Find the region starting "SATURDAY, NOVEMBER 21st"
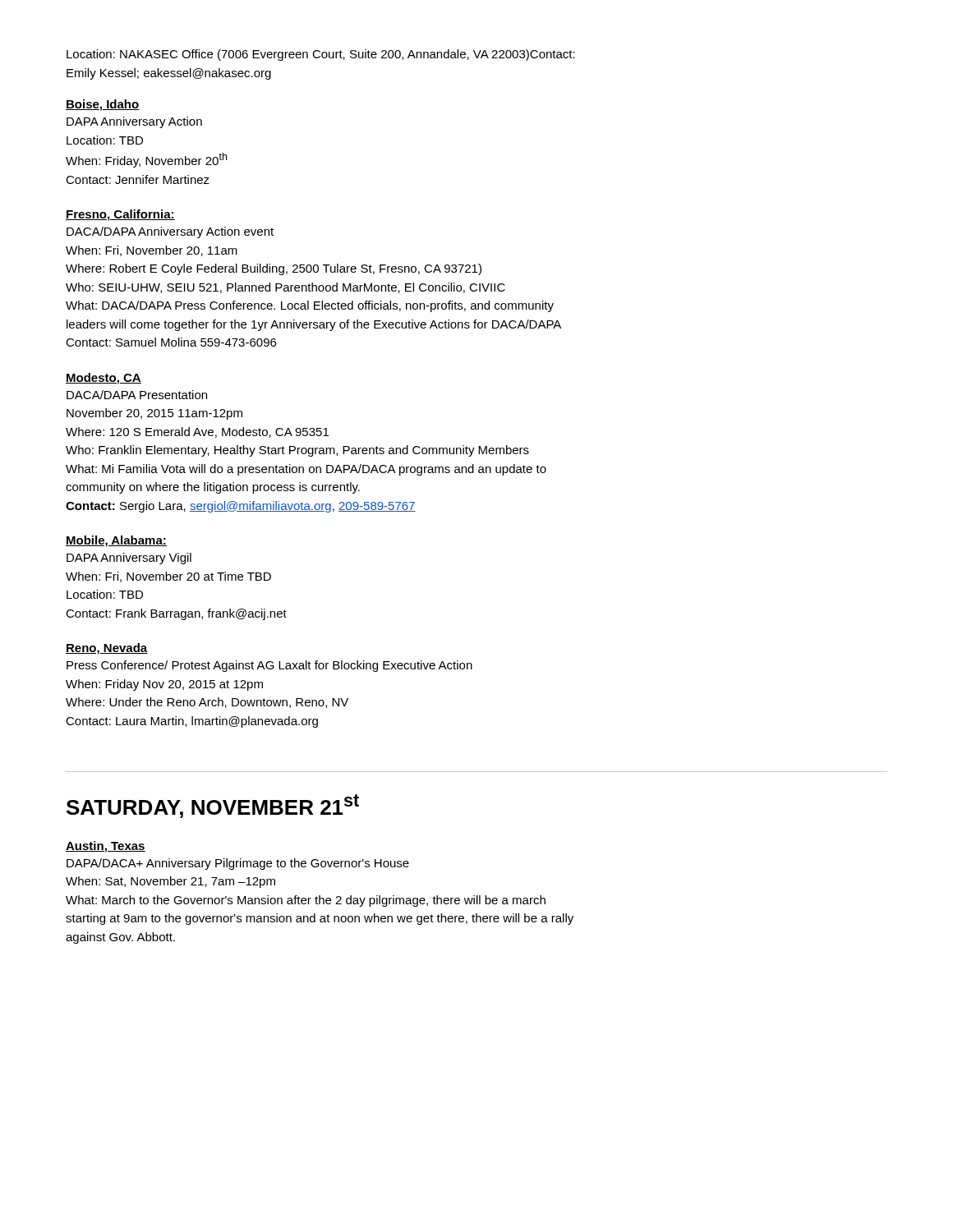Screen dimensions: 1232x953 213,806
